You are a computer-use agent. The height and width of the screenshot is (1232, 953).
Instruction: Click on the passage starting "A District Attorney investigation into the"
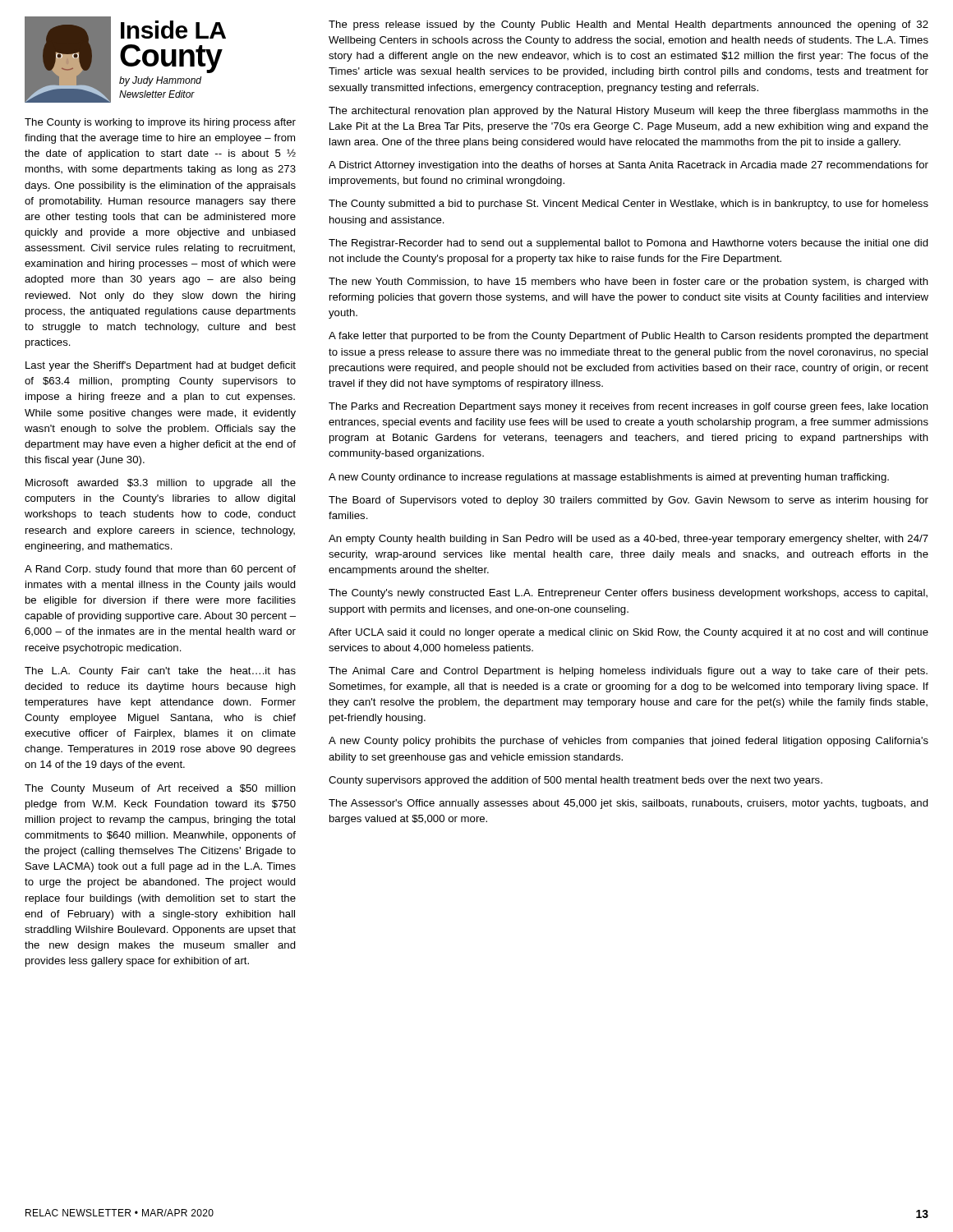(x=628, y=173)
